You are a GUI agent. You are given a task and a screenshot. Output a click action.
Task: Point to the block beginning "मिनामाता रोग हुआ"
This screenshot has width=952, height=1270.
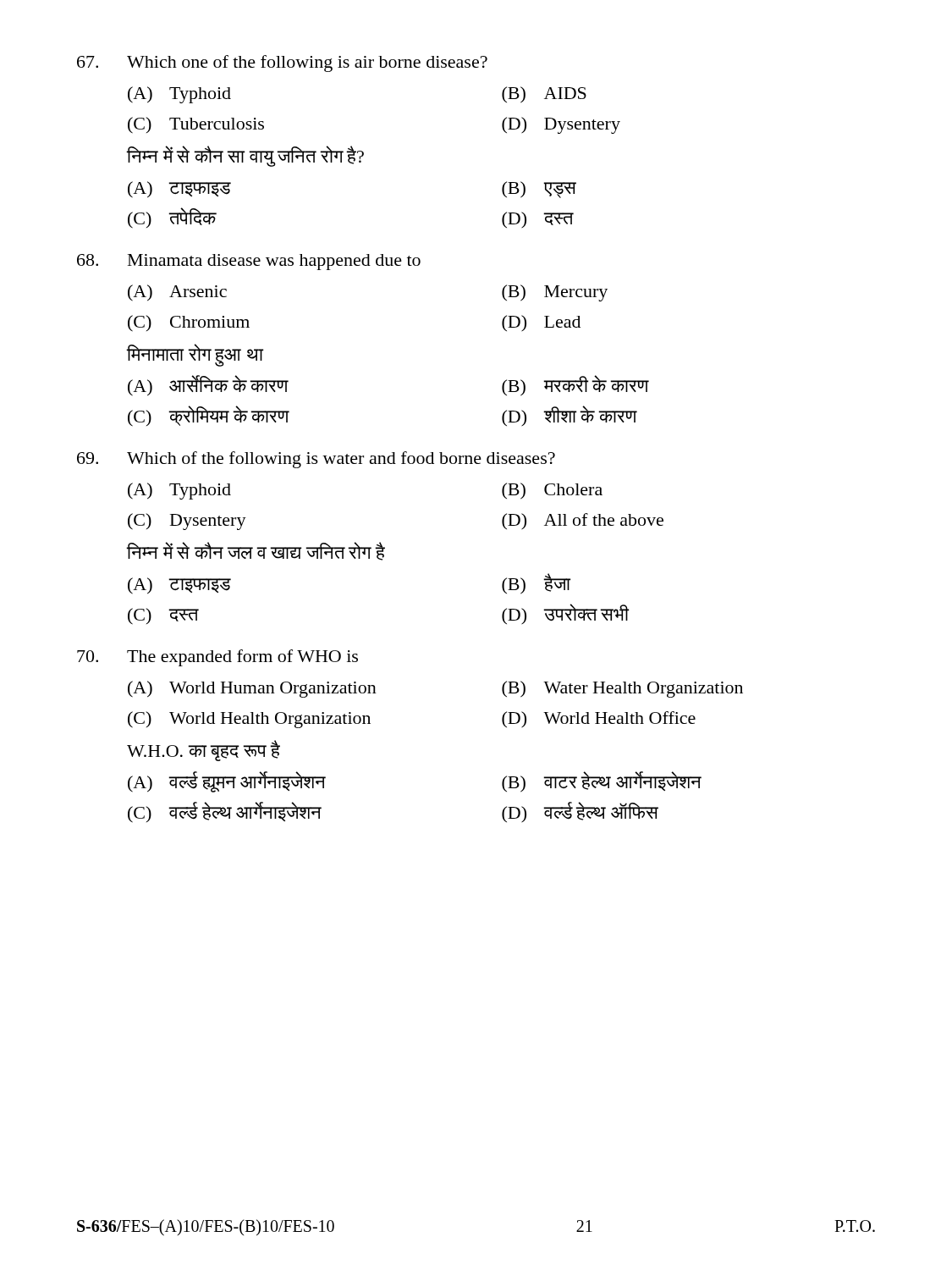point(195,354)
